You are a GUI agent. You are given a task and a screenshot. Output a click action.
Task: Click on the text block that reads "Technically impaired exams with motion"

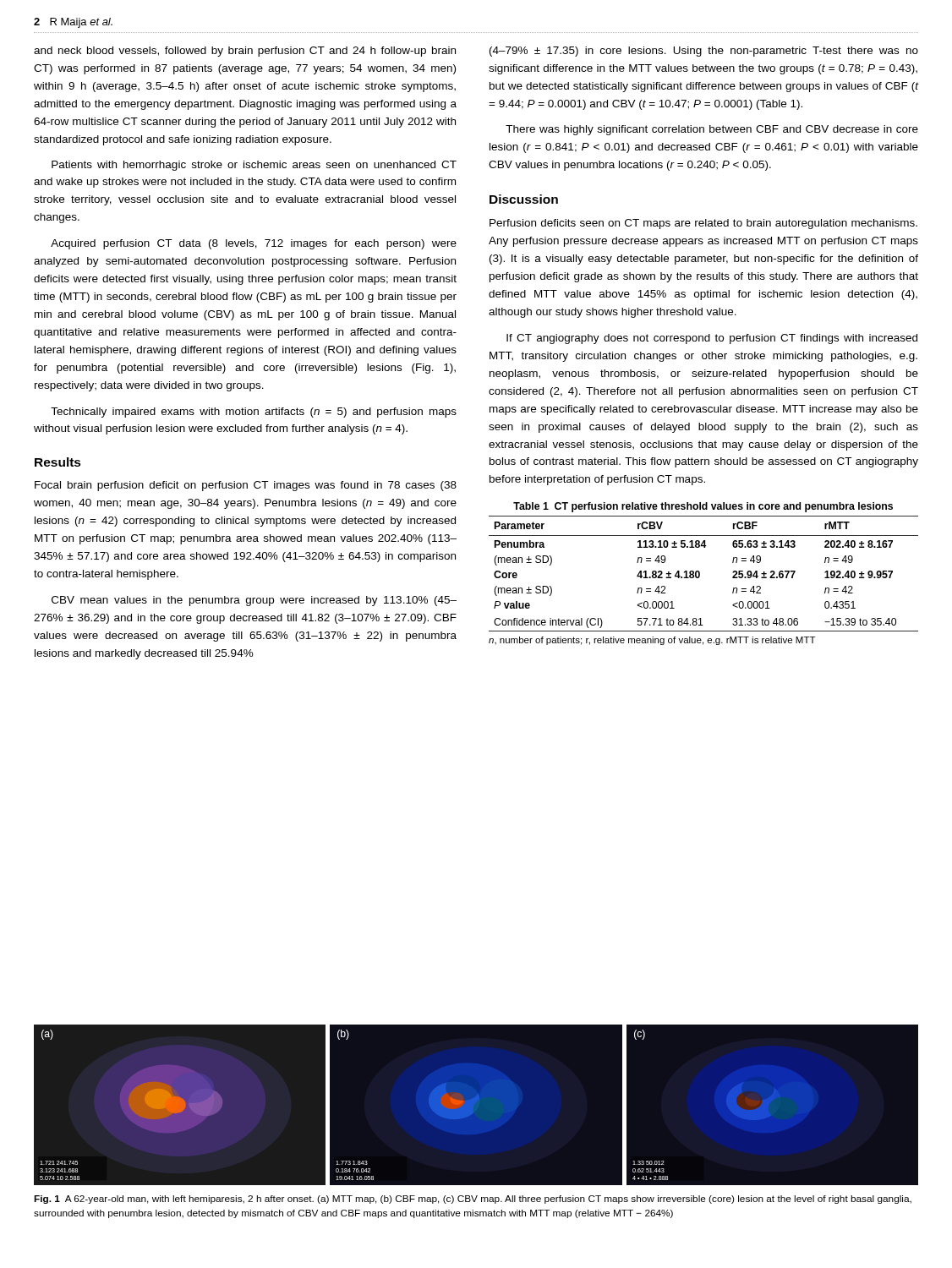pos(245,421)
